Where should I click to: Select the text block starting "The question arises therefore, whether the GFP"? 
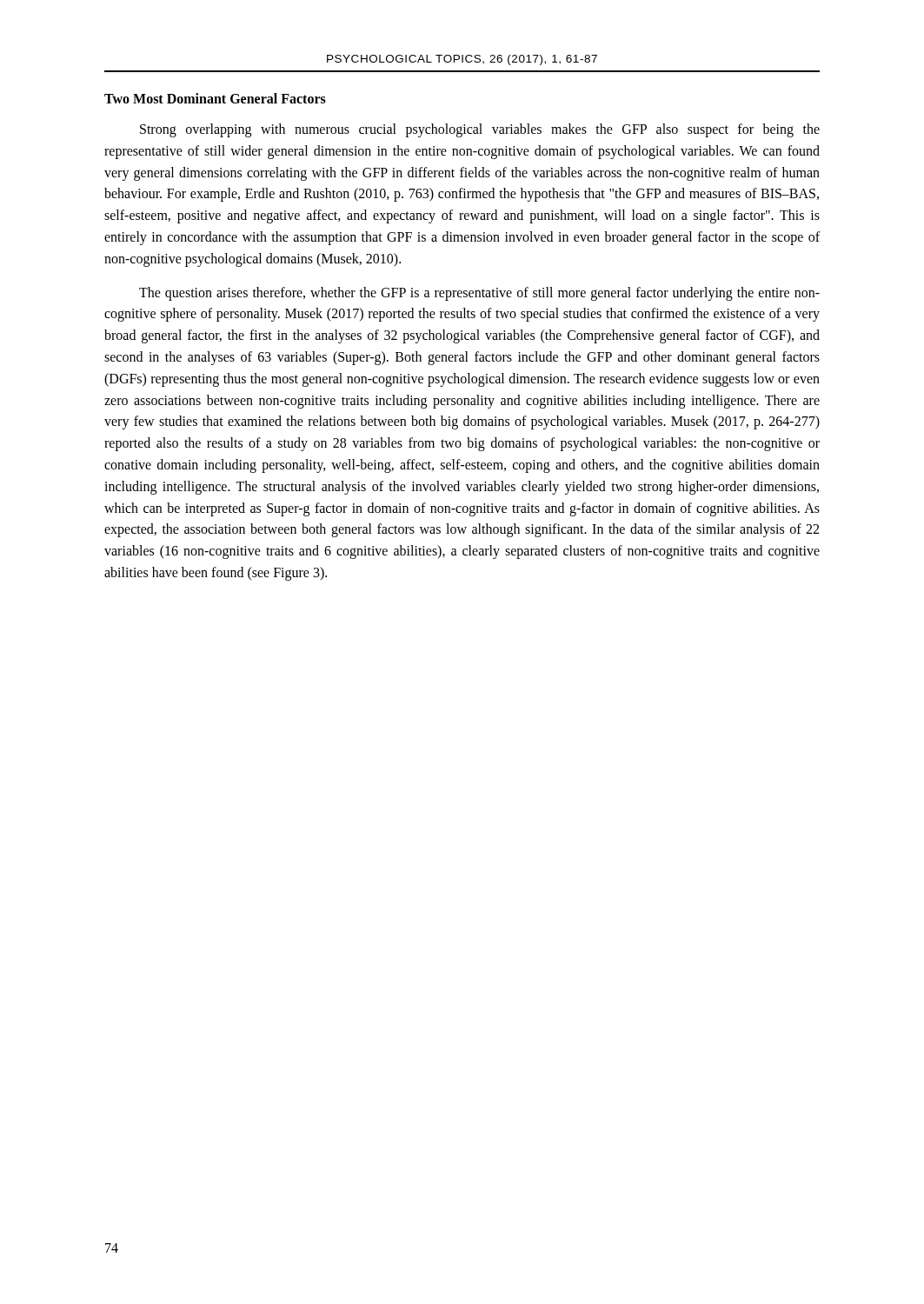point(462,432)
